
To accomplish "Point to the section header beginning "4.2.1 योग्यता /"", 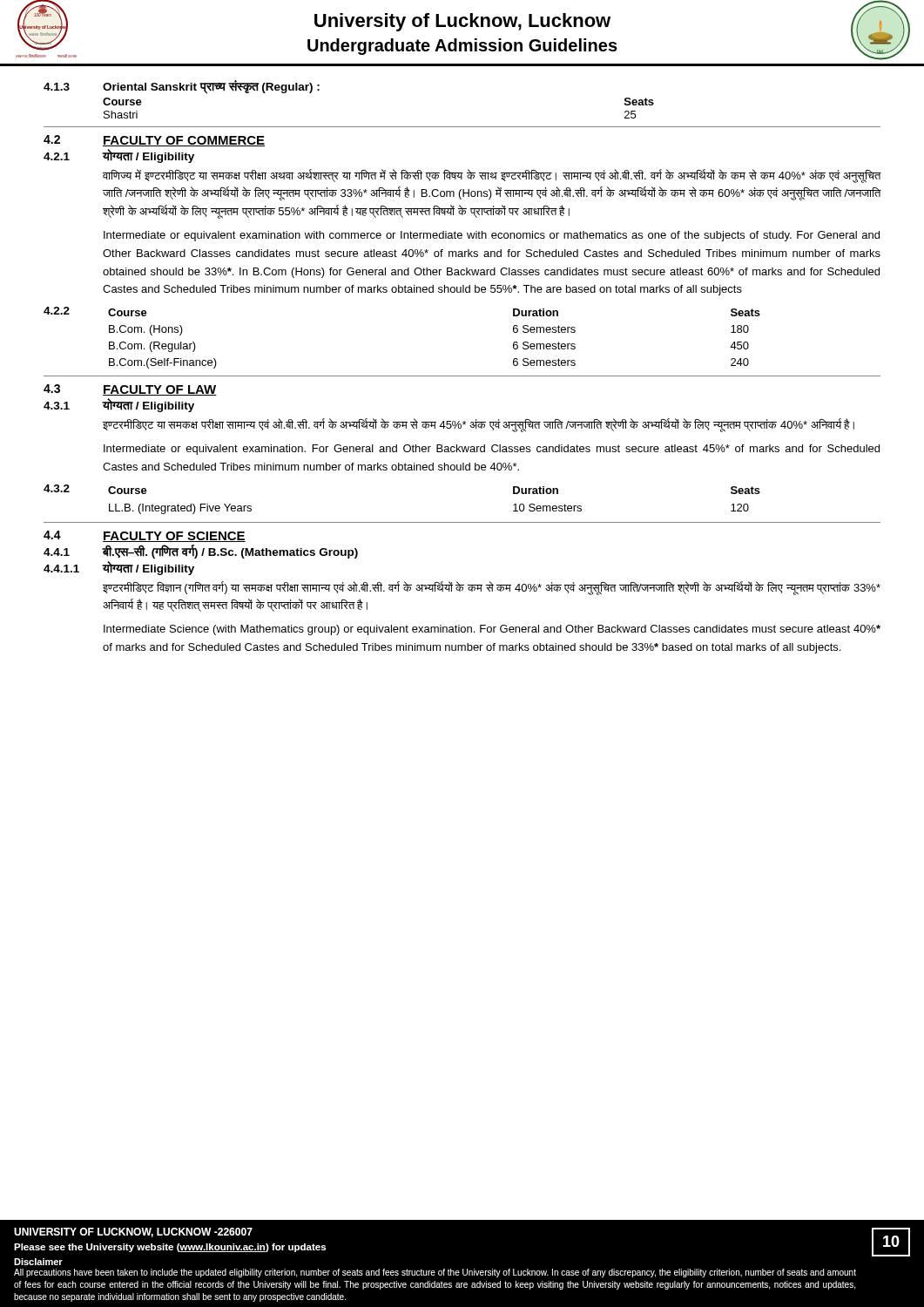I will (x=119, y=157).
